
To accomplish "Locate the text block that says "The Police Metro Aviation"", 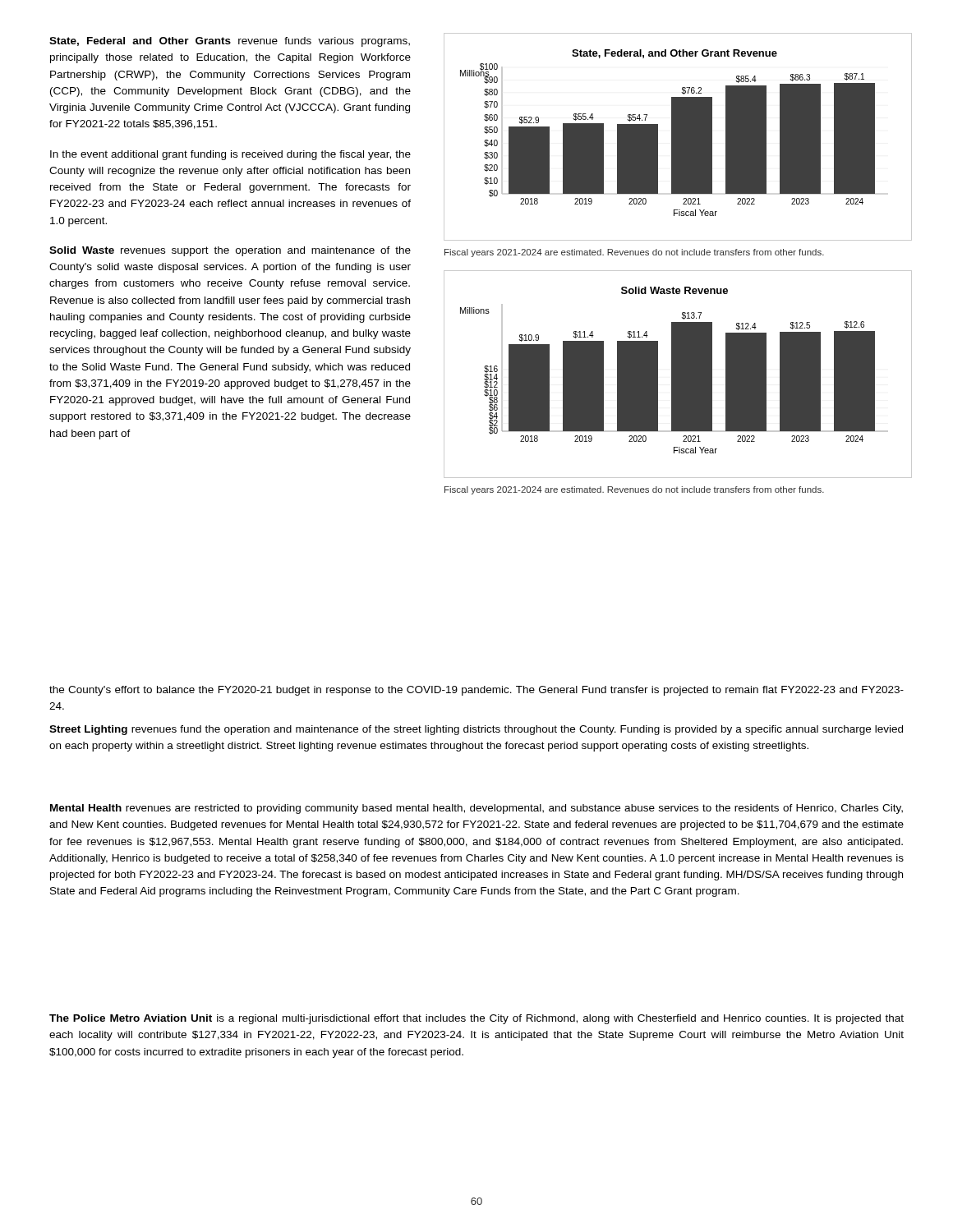I will pyautogui.click(x=476, y=1035).
